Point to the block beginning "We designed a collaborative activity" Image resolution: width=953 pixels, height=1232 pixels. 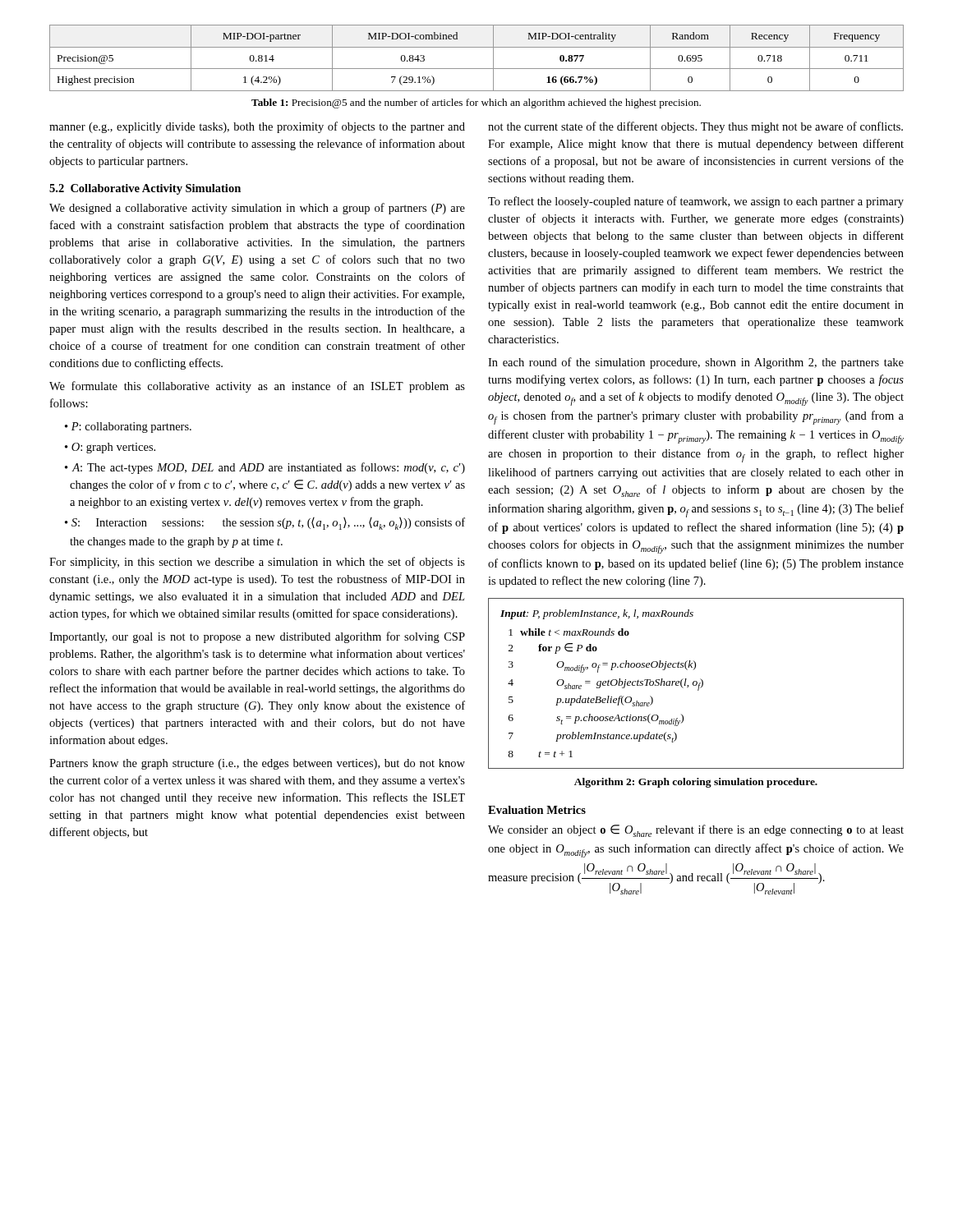tap(257, 306)
